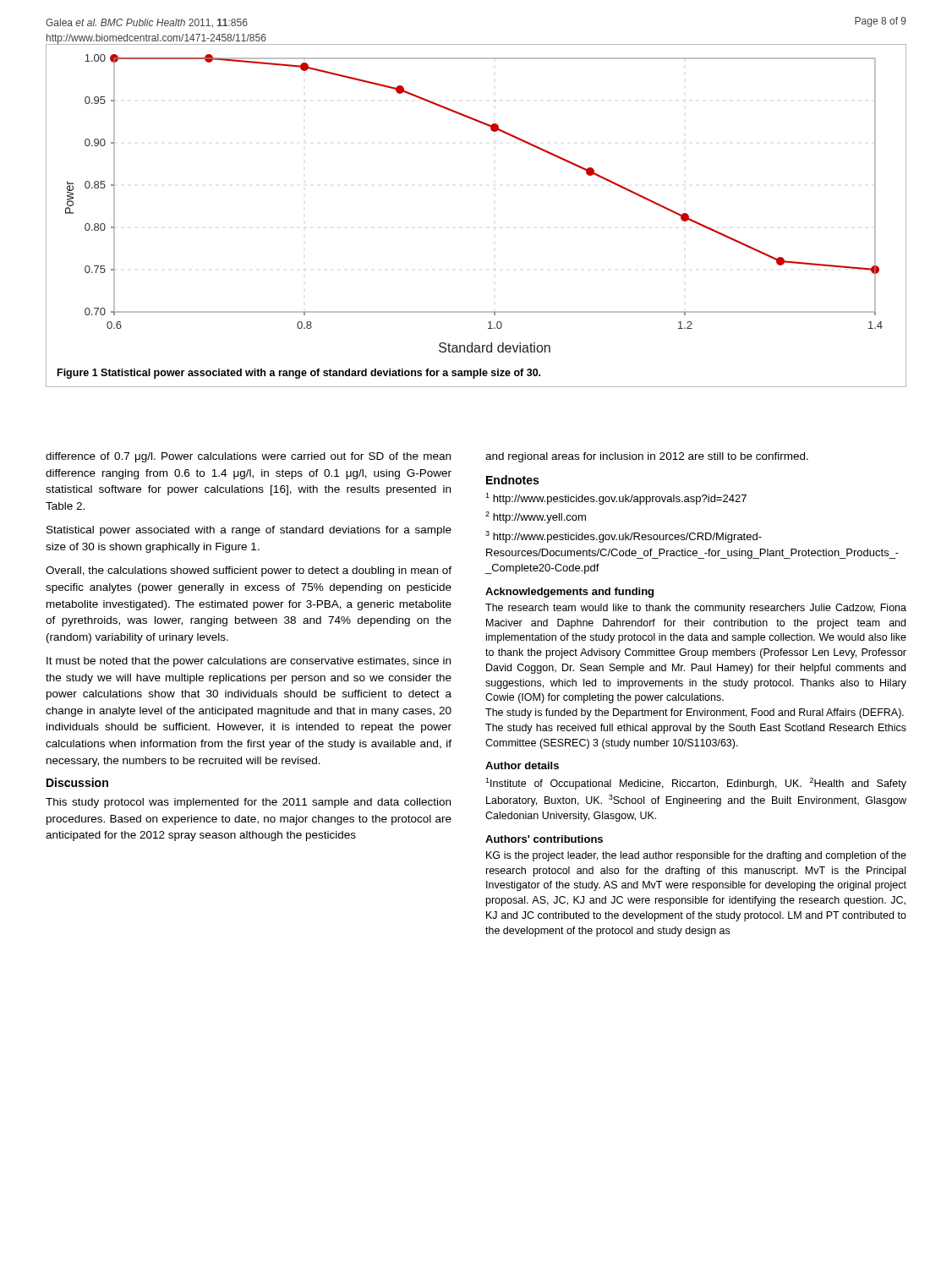Locate the text starting "and regional areas for inclusion in"

pos(647,456)
